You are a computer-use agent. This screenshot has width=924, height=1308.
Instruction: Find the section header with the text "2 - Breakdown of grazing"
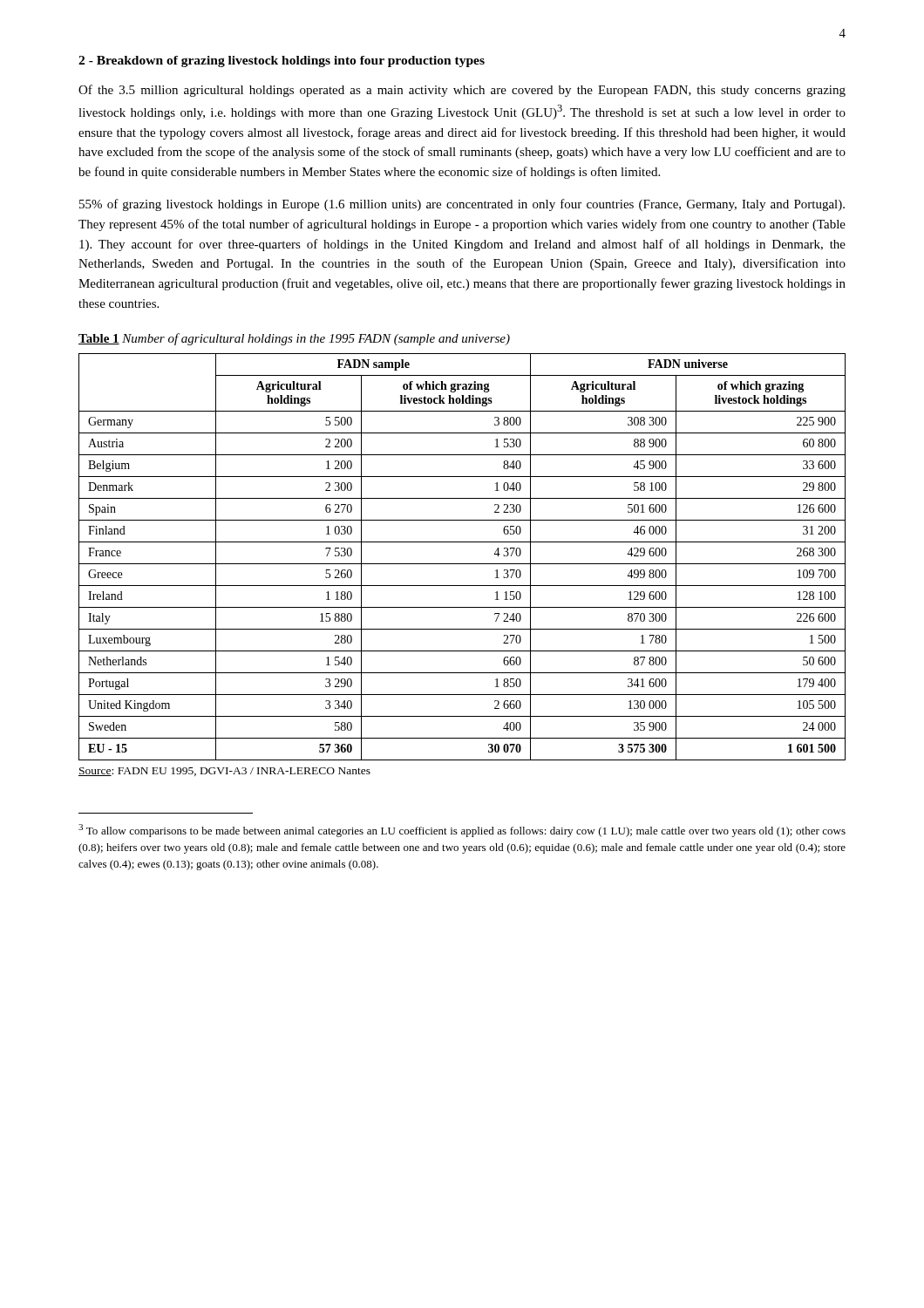click(x=282, y=60)
